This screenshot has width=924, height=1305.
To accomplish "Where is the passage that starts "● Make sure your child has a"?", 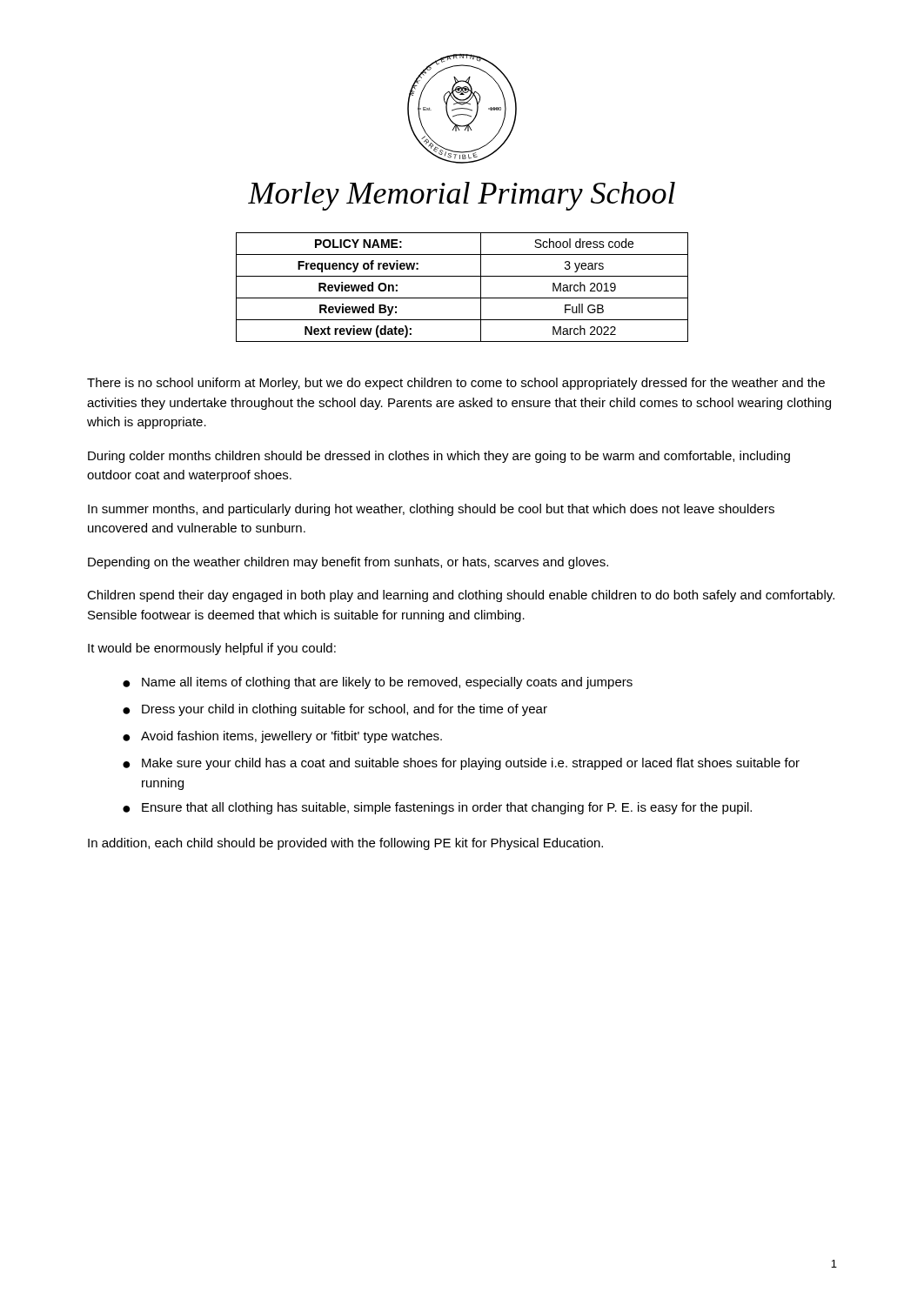I will (x=479, y=773).
